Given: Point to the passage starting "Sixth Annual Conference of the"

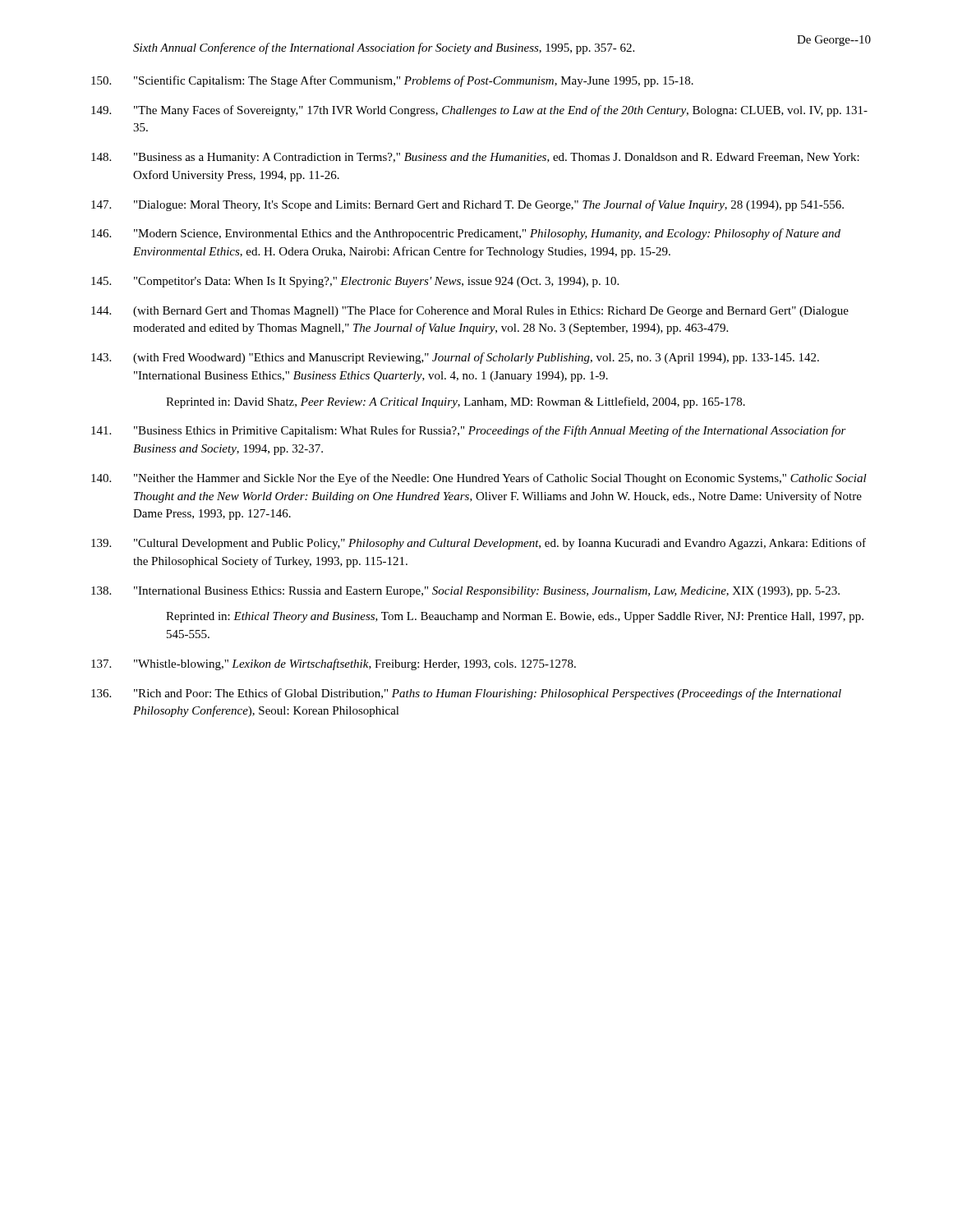Looking at the screenshot, I should click(x=384, y=48).
